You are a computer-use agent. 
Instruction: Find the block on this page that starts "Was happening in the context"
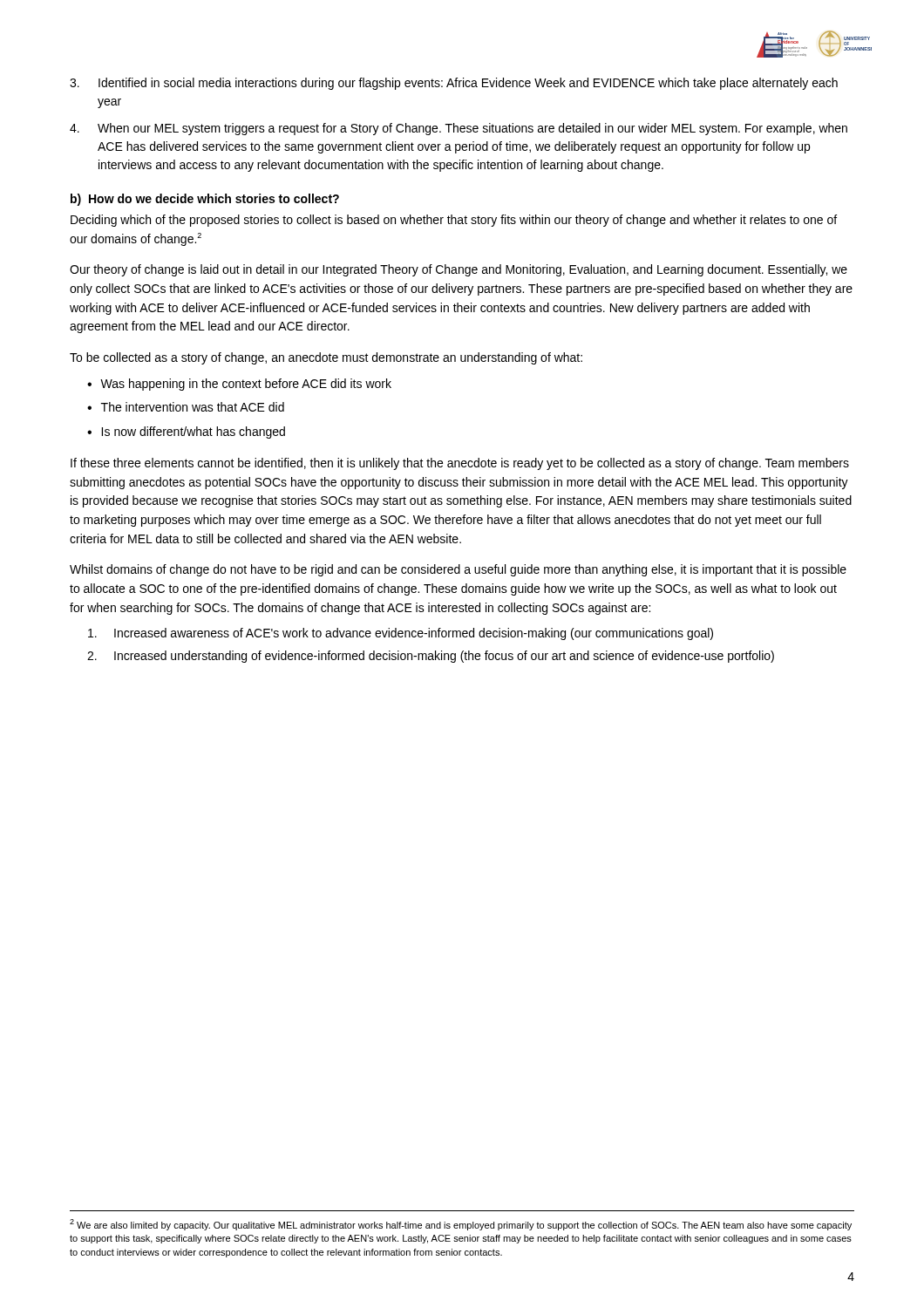coord(246,384)
